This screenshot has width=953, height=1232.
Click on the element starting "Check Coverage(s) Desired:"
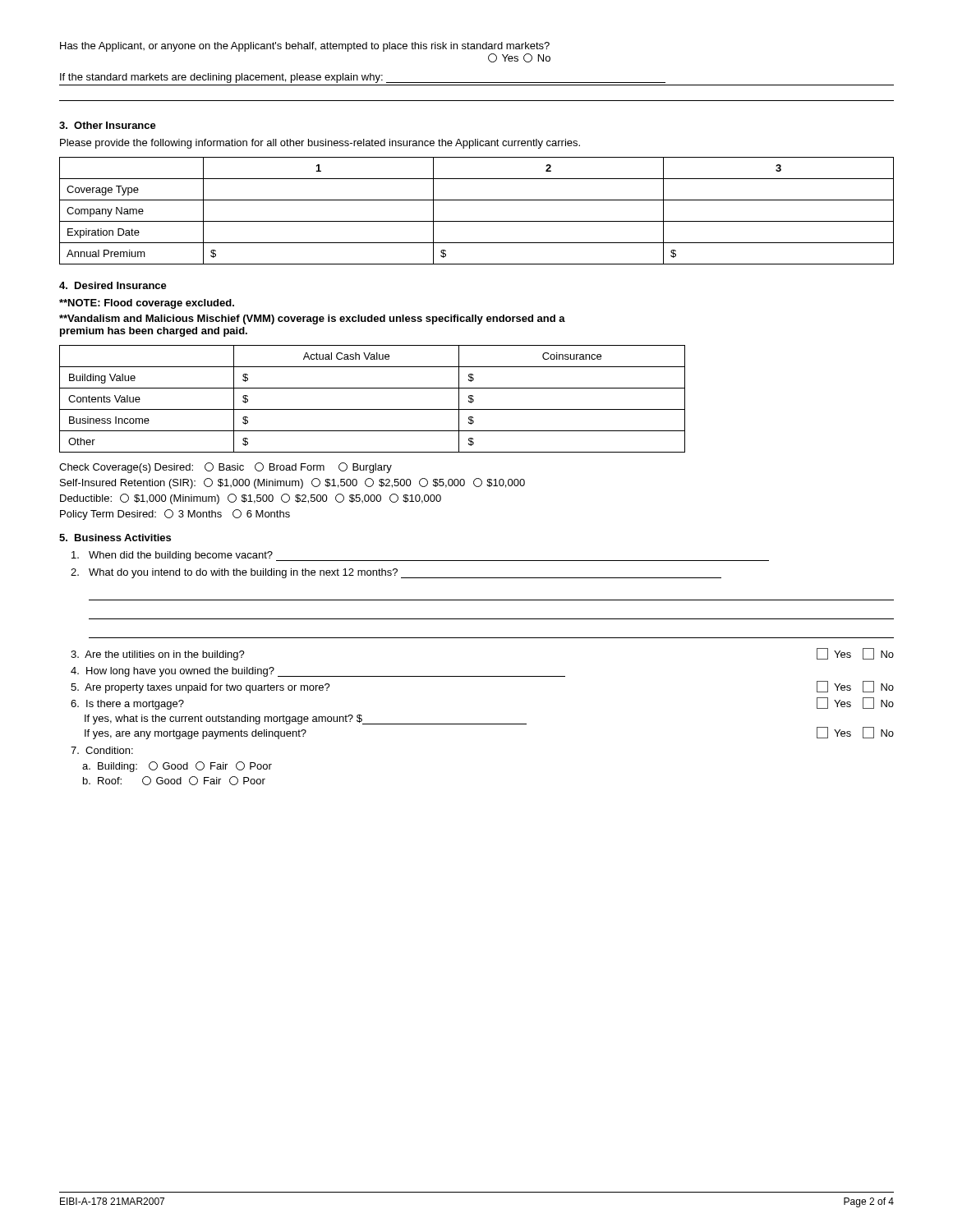click(225, 467)
